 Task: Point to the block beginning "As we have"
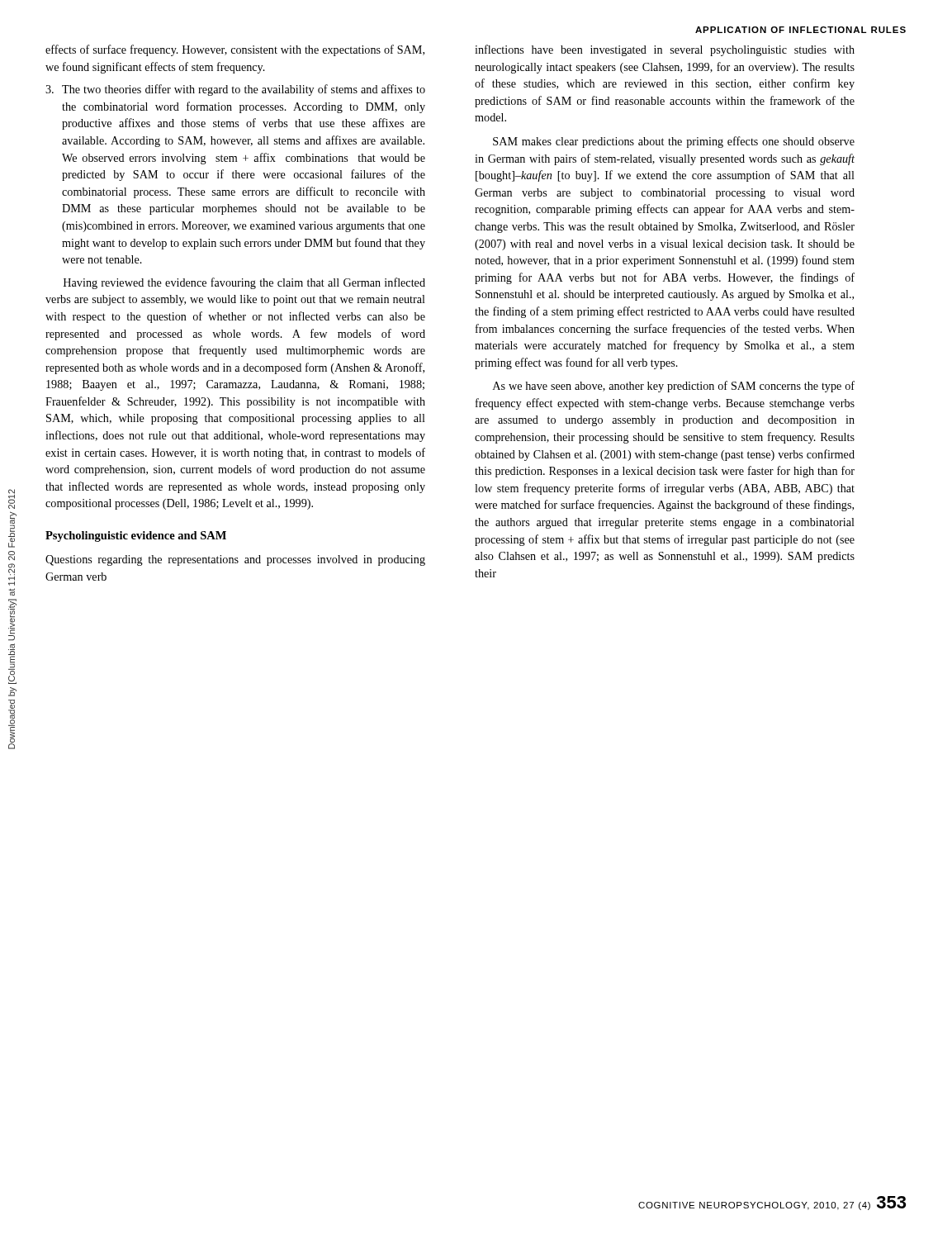[665, 480]
